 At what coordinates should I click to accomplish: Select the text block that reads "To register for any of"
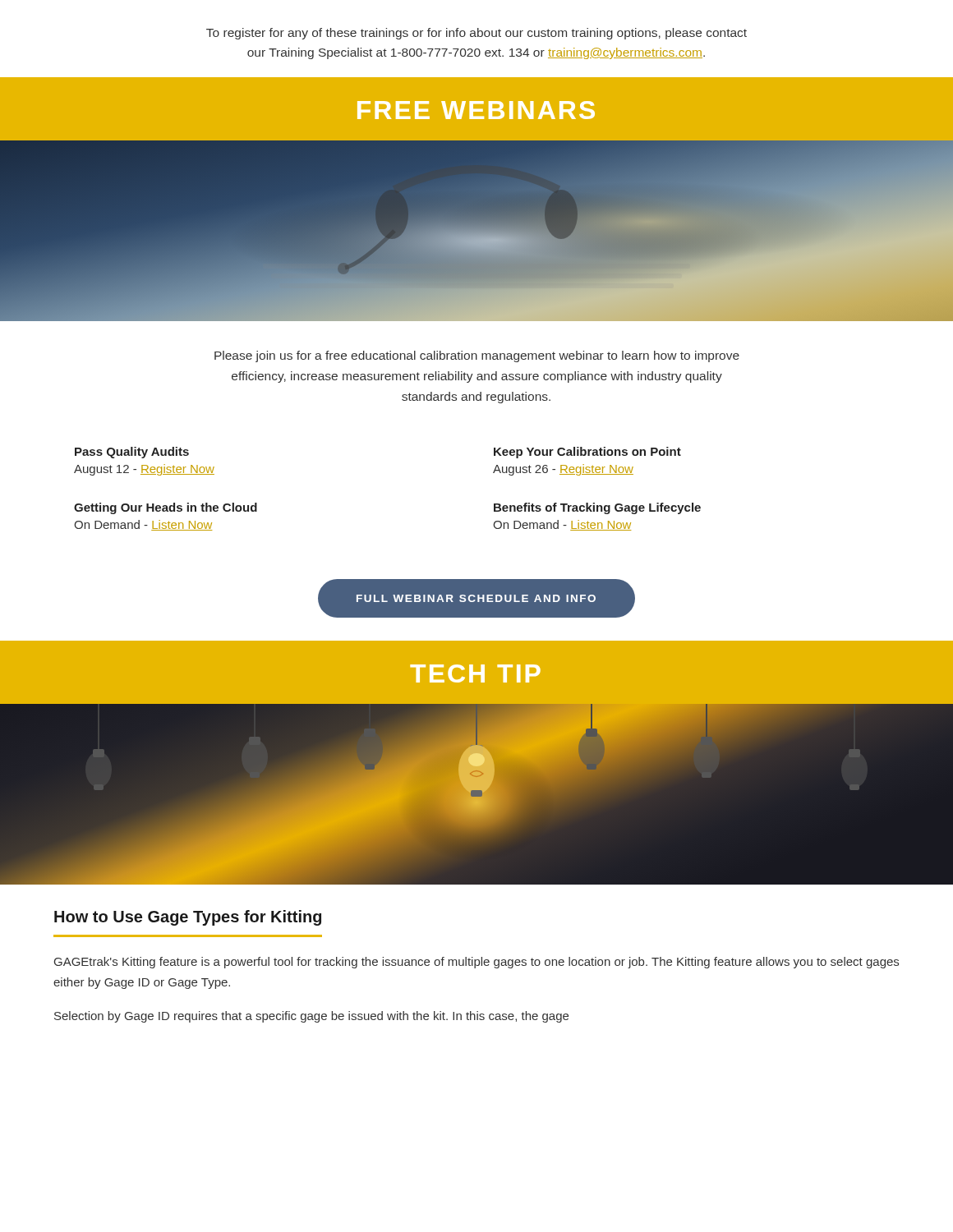(x=476, y=43)
